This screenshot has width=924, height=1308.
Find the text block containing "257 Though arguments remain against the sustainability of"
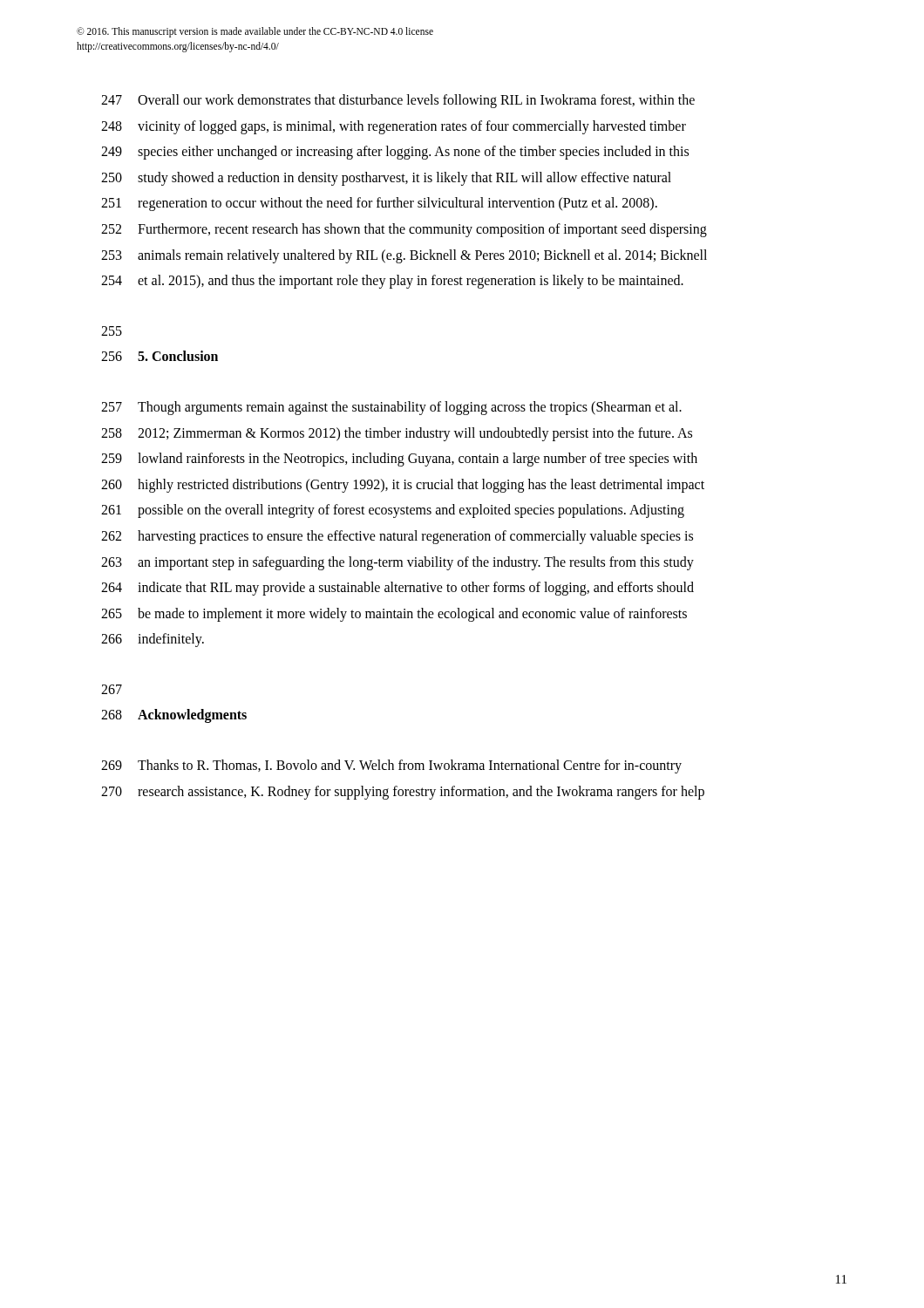click(462, 523)
